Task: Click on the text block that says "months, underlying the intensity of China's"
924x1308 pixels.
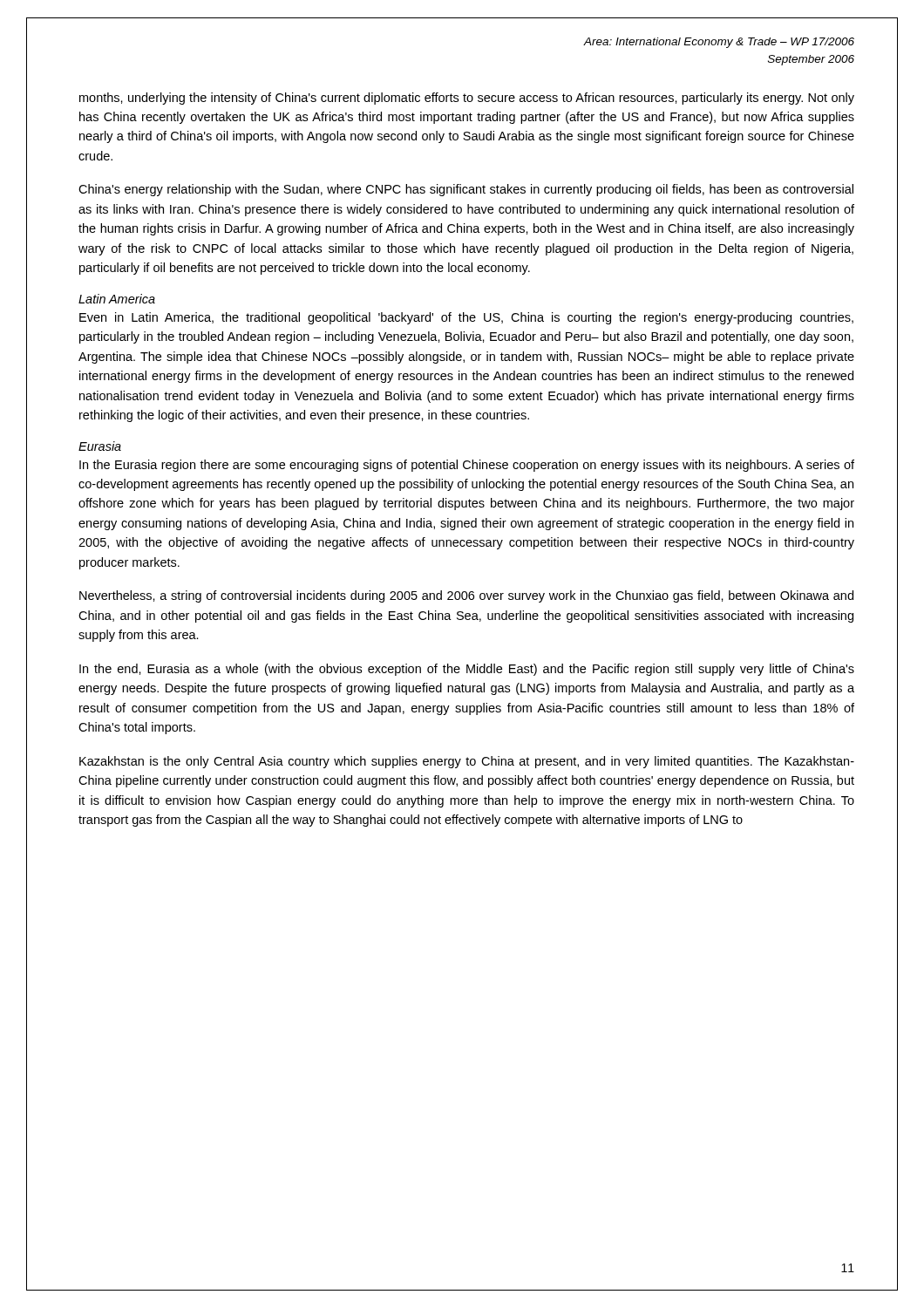Action: 466,127
